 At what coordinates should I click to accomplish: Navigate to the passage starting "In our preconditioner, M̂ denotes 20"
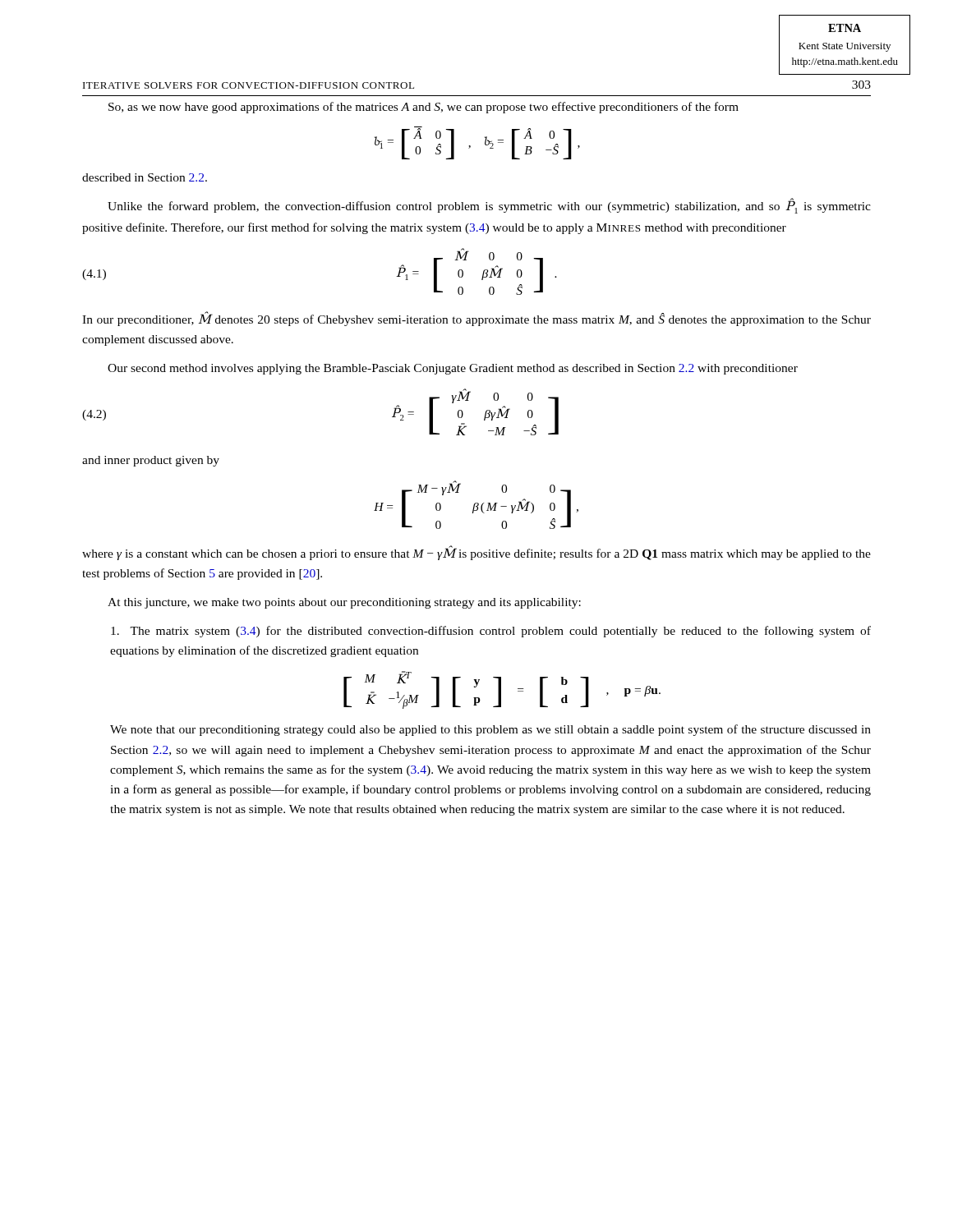tap(476, 319)
